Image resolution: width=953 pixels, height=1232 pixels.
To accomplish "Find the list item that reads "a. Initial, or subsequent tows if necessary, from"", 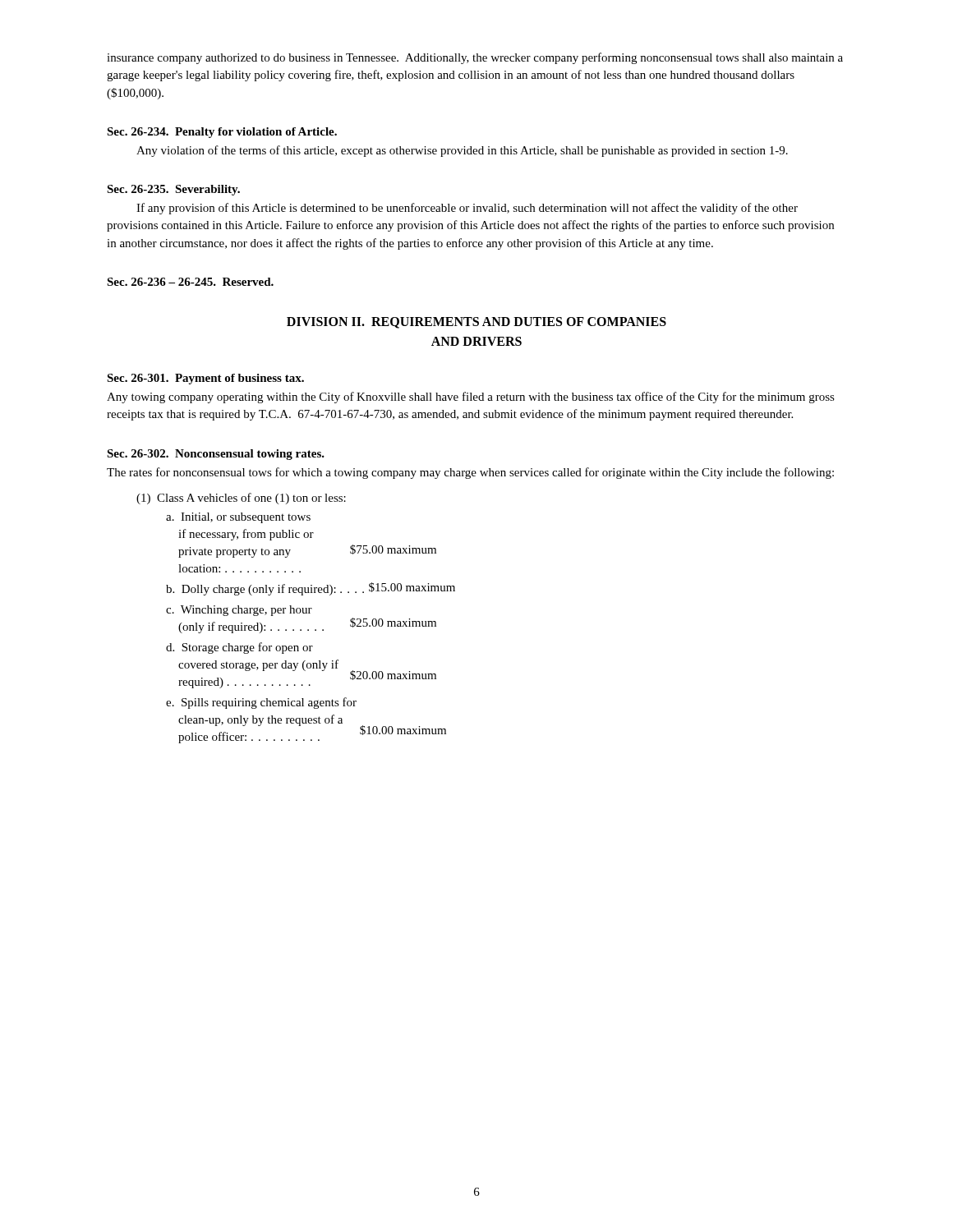I will click(238, 518).
